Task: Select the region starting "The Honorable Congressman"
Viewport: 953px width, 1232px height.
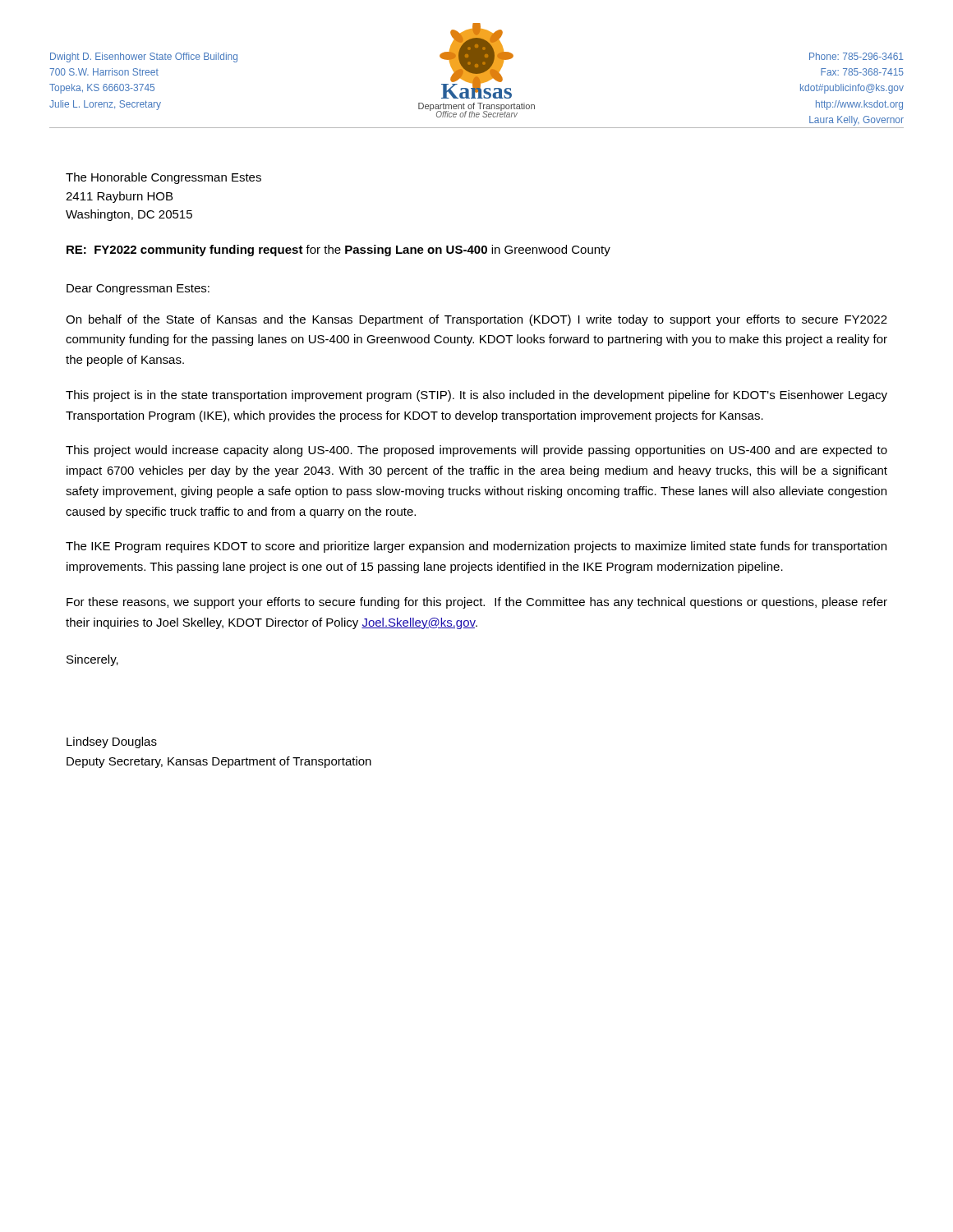Action: [x=164, y=195]
